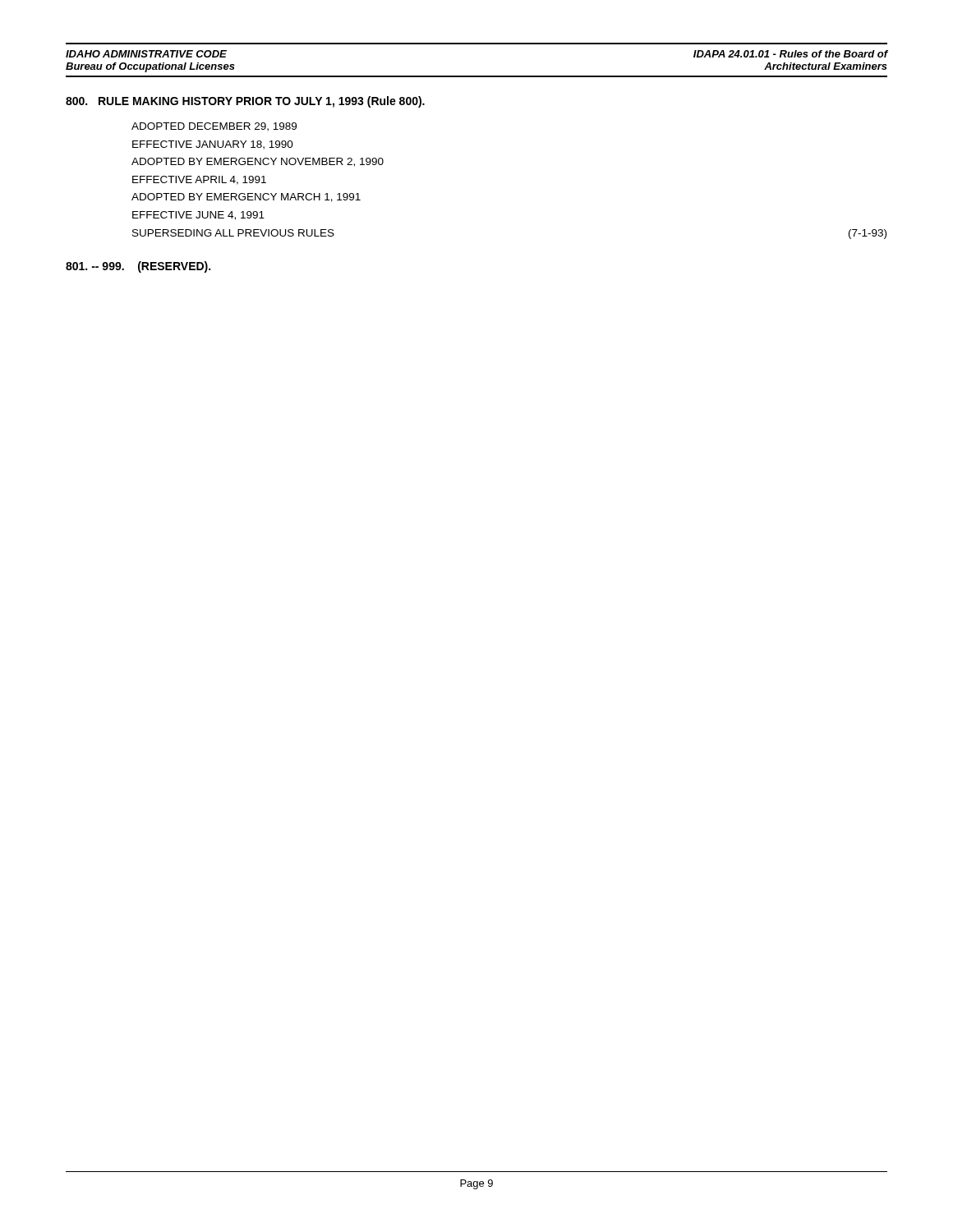Find the element starting "ADOPTED DECEMBER 29, 1989 EFFECTIVE JANUARY"
953x1232 pixels.
258,179
